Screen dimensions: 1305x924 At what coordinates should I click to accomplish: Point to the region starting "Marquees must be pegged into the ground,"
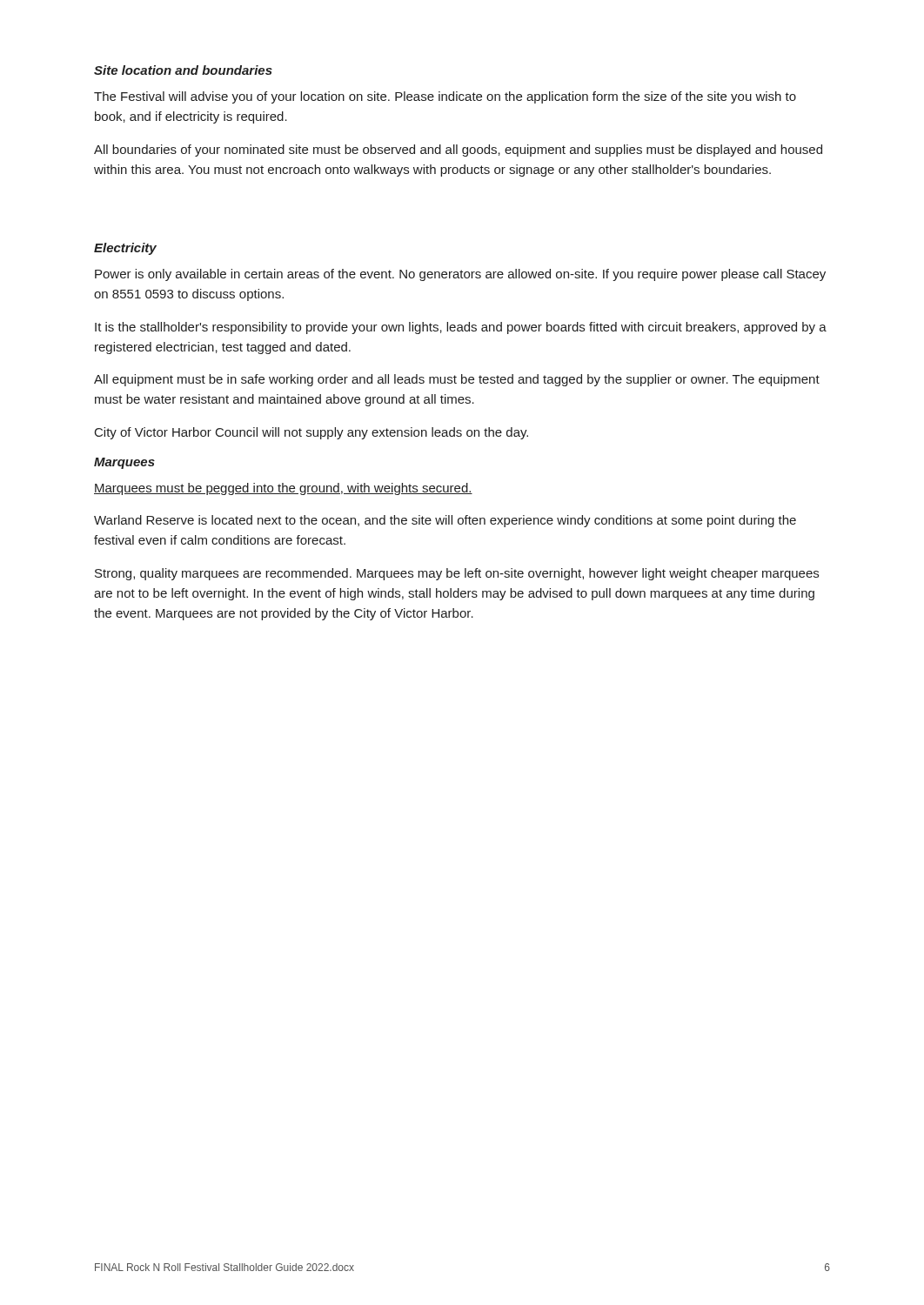coord(283,487)
